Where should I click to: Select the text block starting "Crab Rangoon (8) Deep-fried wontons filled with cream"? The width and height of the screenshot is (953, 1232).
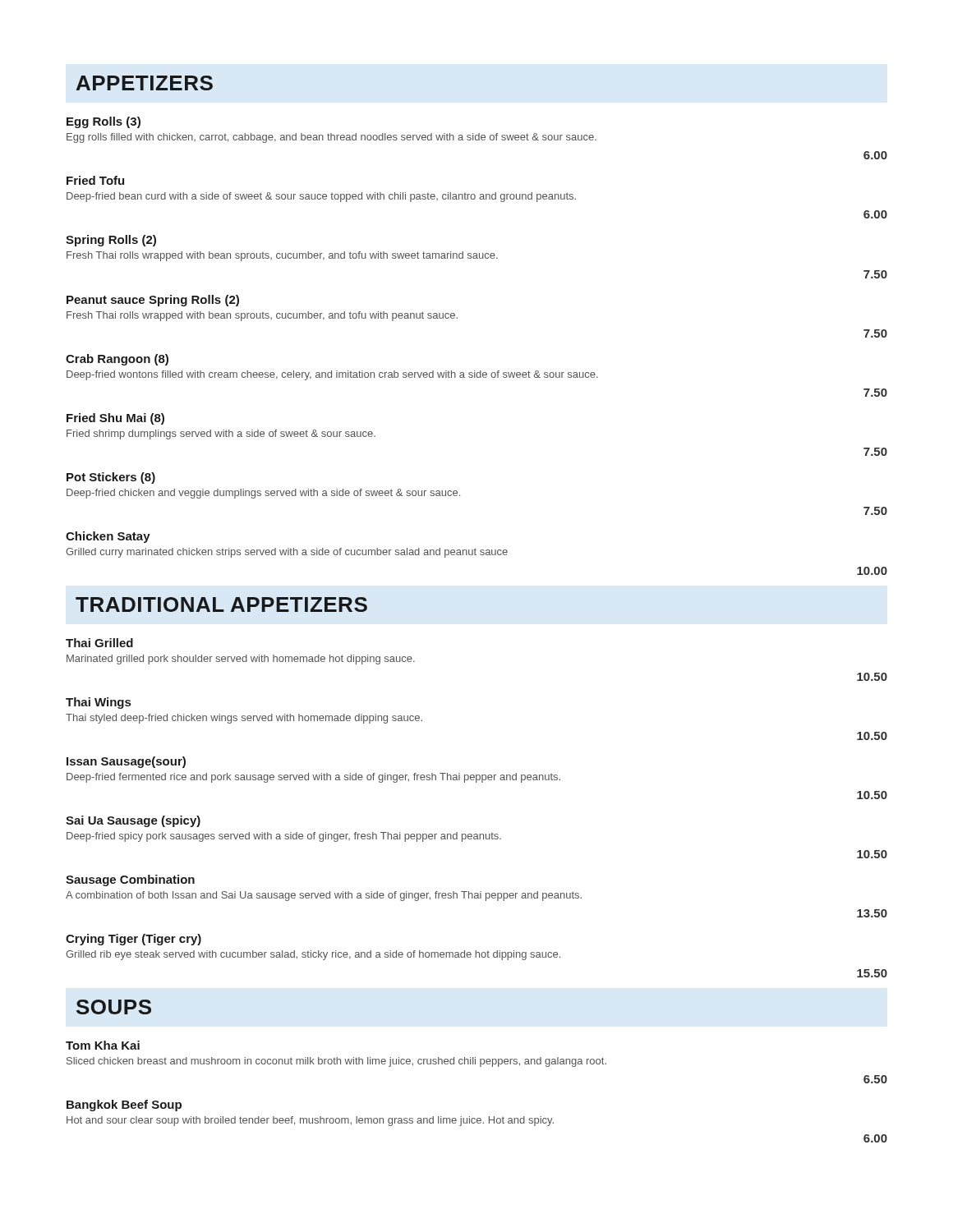point(476,375)
